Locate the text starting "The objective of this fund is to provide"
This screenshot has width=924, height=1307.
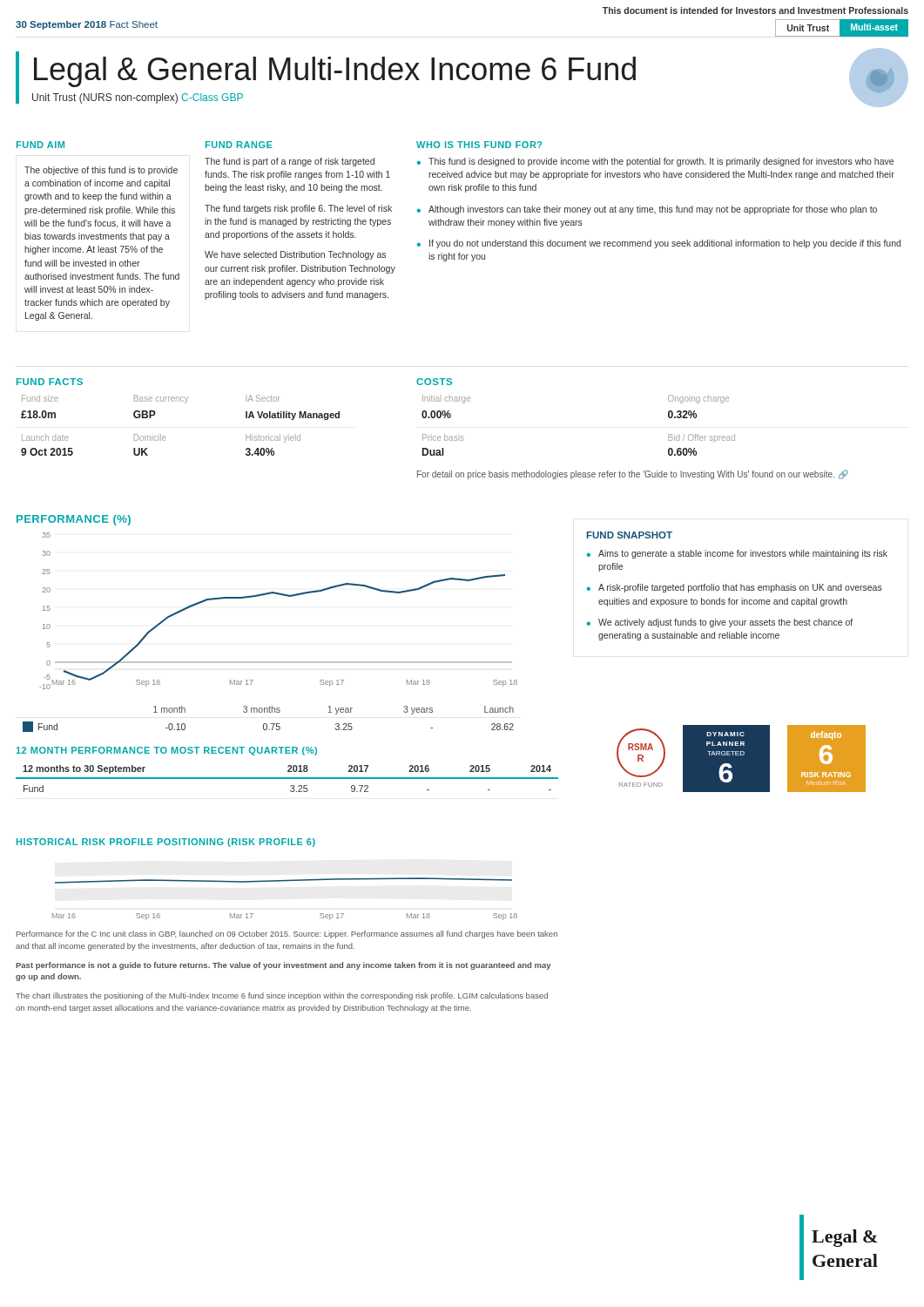[102, 243]
